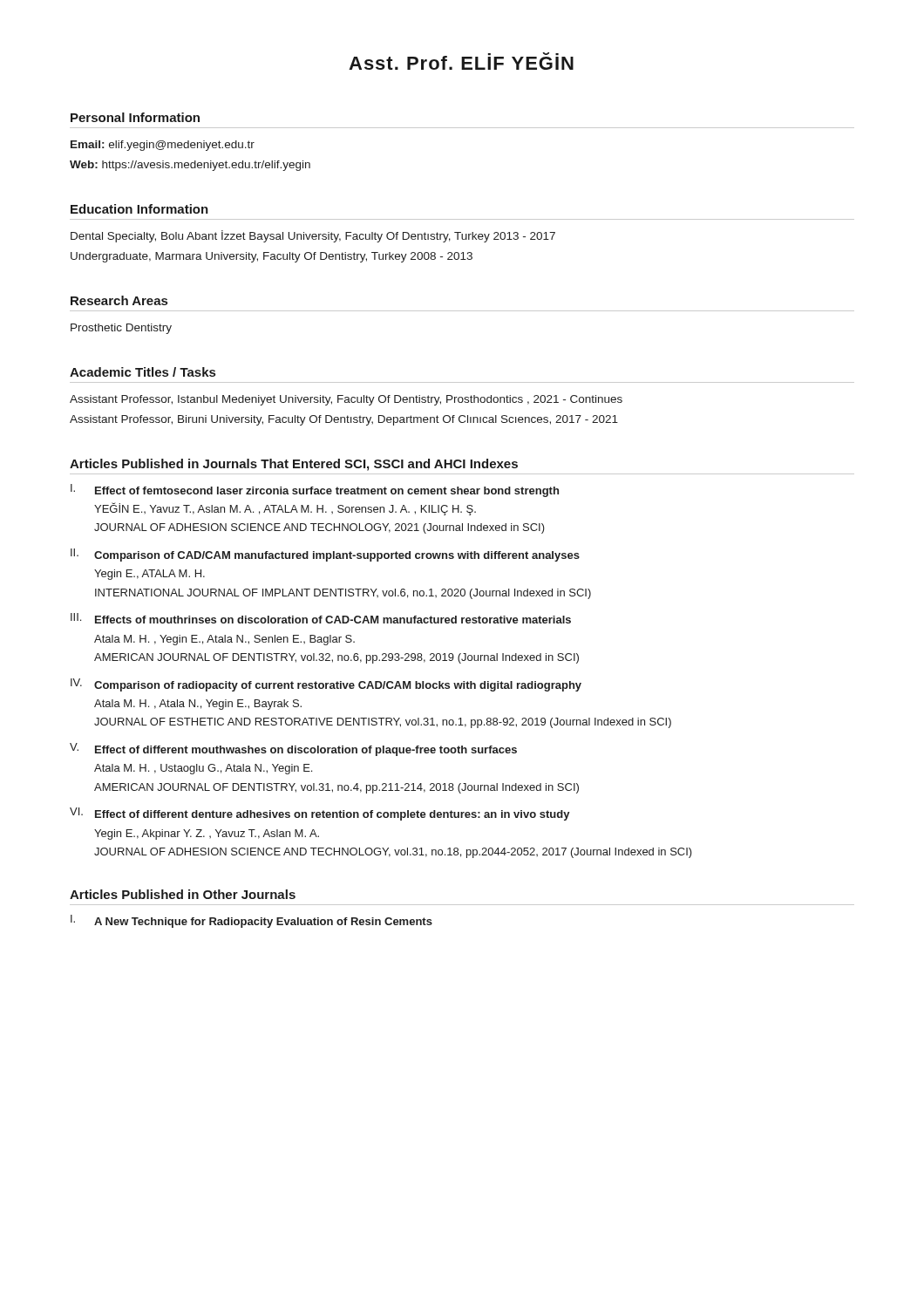Locate the text starting "Academic Titles / Tasks"
The image size is (924, 1308).
coord(462,373)
